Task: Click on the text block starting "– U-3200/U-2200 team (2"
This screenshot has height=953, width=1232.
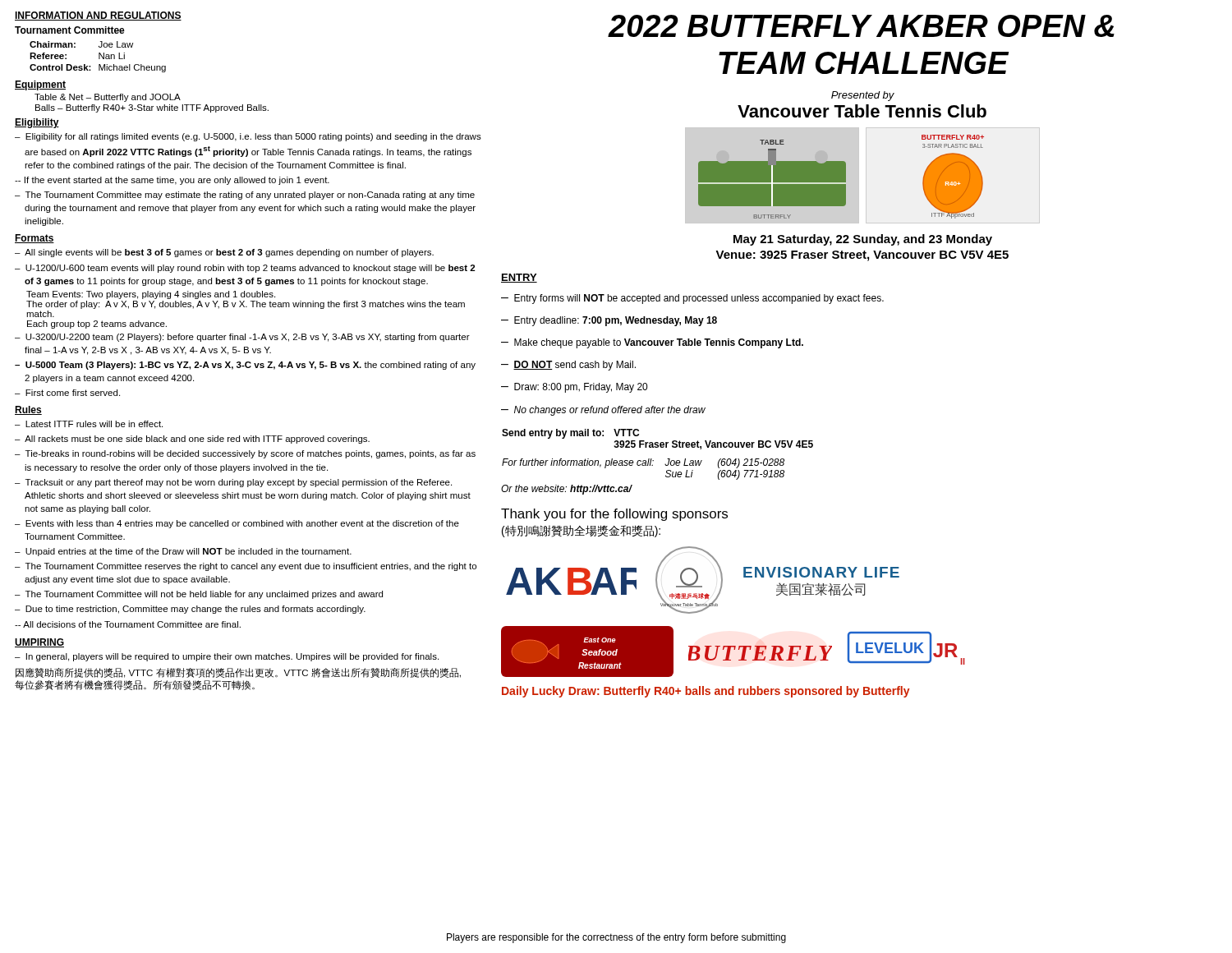Action: [x=242, y=343]
